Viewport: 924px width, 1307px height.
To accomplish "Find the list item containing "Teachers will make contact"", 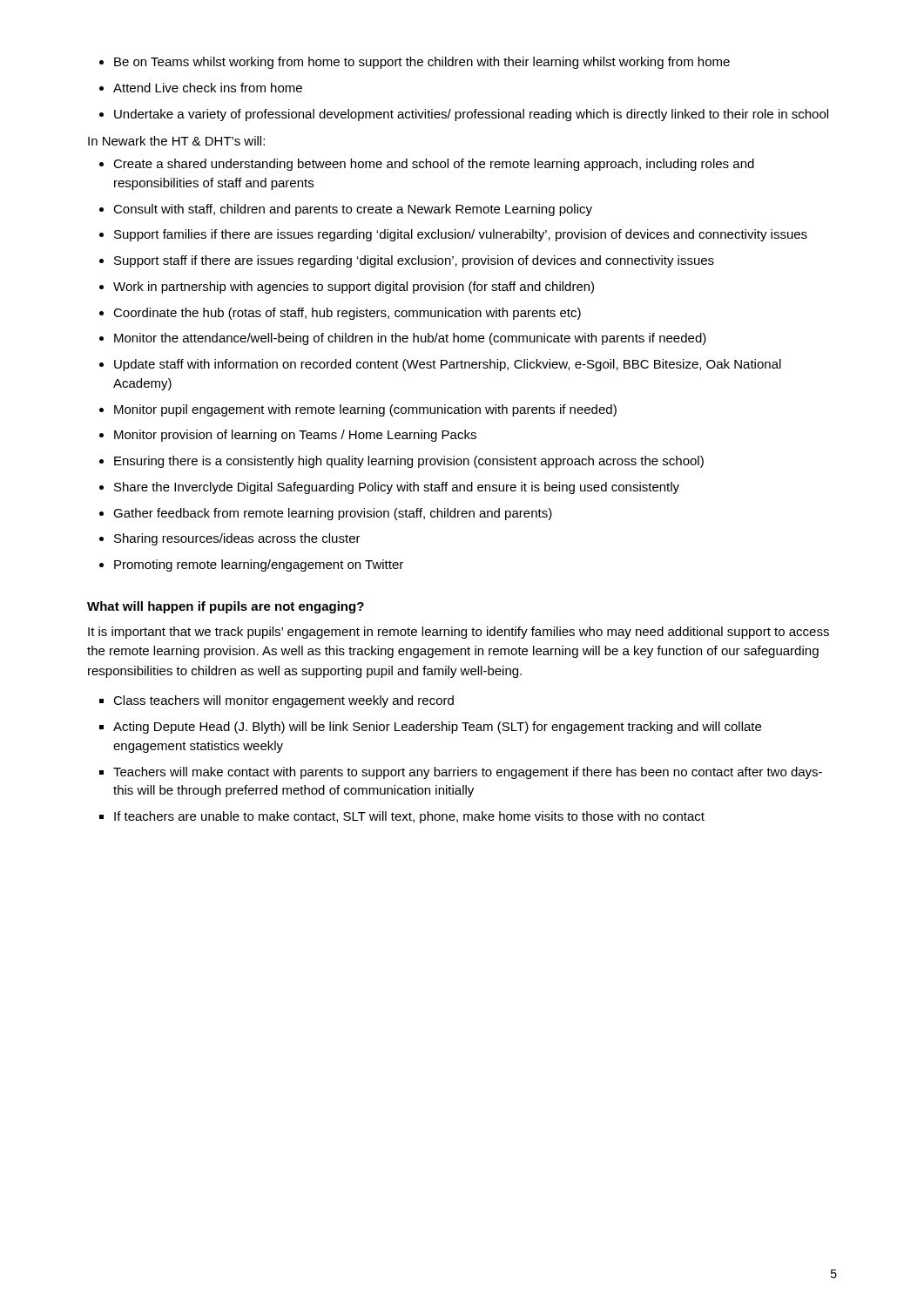I will click(462, 781).
